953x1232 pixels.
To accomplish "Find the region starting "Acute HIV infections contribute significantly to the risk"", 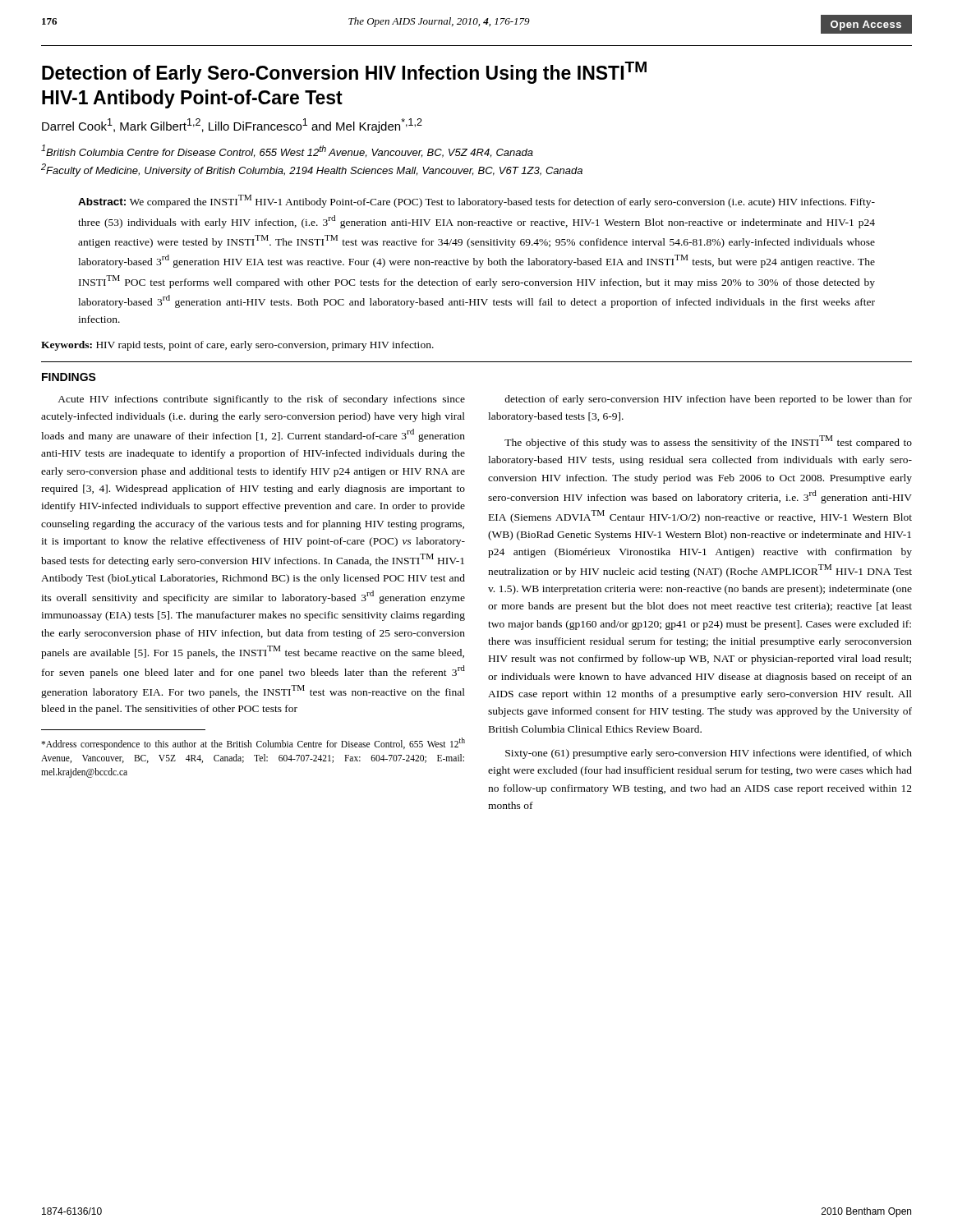I will tap(253, 585).
